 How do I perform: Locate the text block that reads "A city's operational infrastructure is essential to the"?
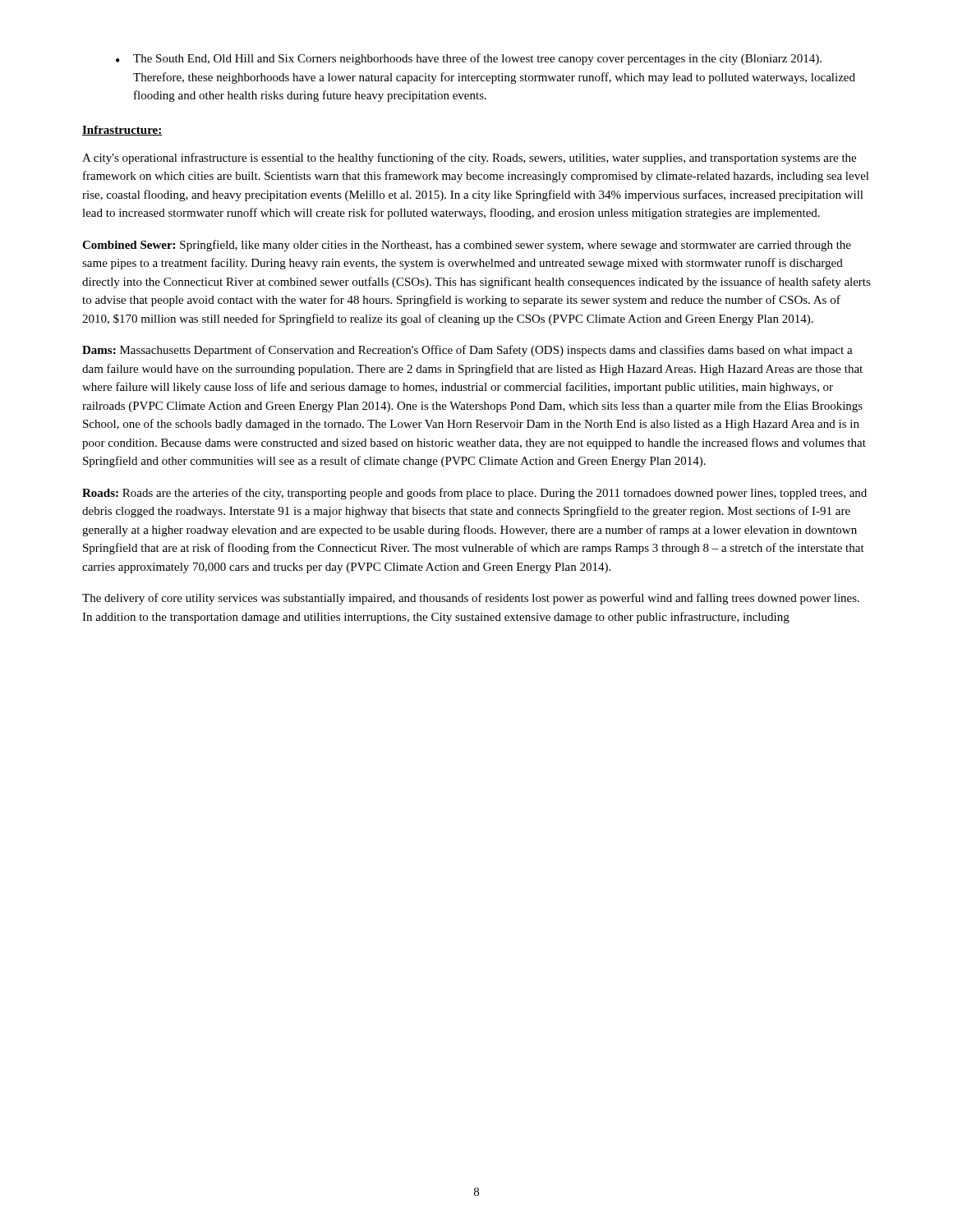click(476, 185)
